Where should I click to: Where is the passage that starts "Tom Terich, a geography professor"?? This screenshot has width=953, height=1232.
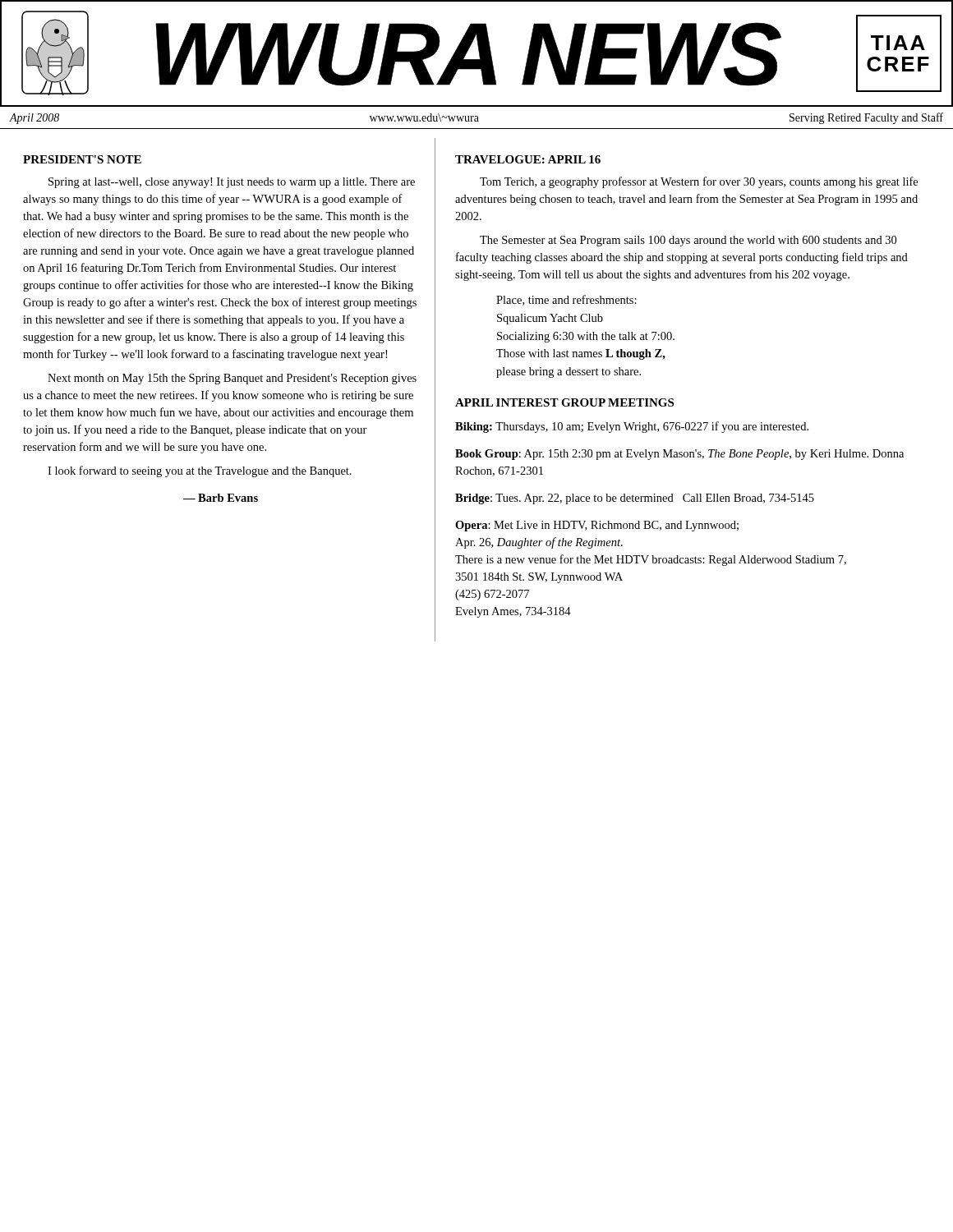pyautogui.click(x=693, y=228)
